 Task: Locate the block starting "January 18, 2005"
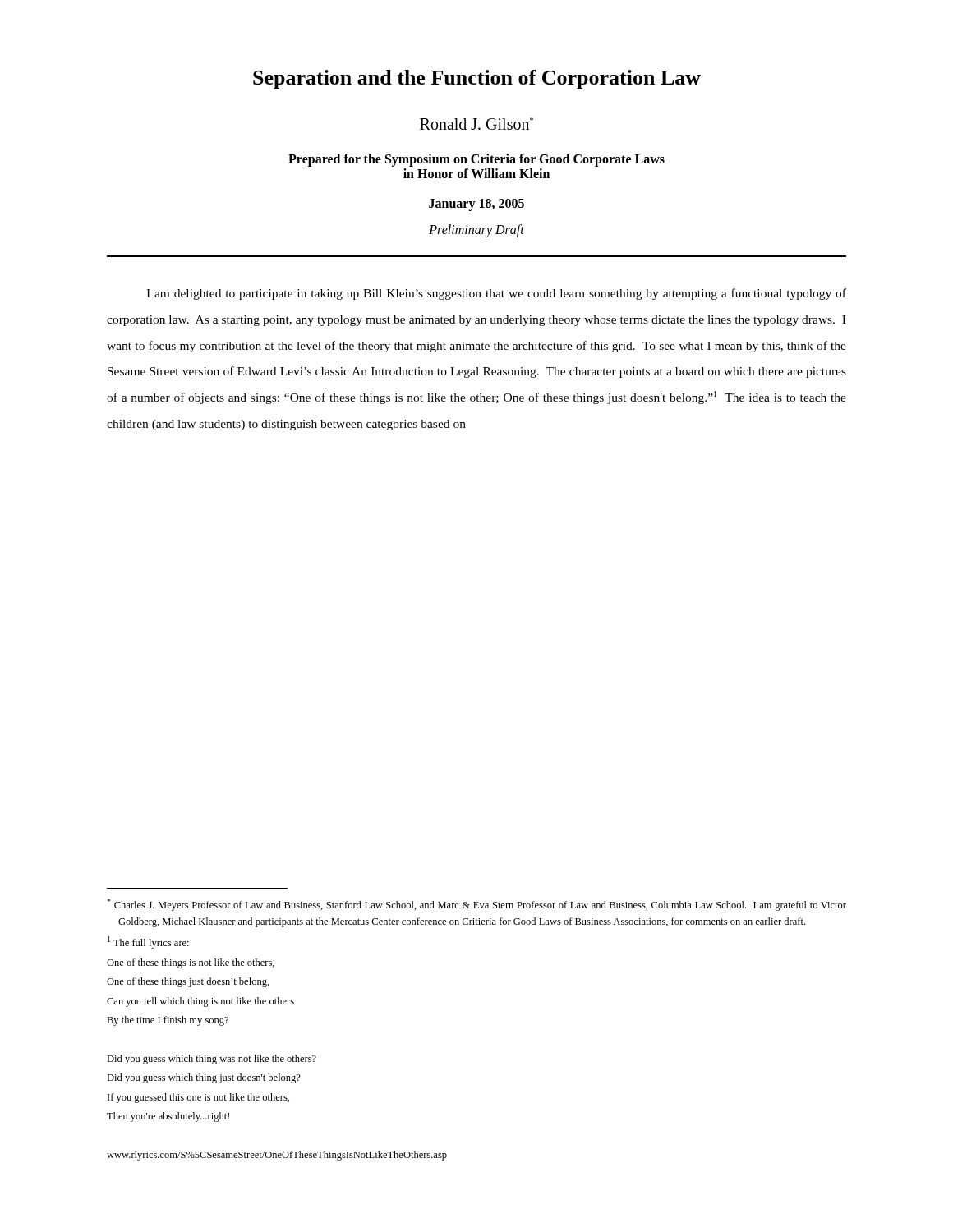476,204
